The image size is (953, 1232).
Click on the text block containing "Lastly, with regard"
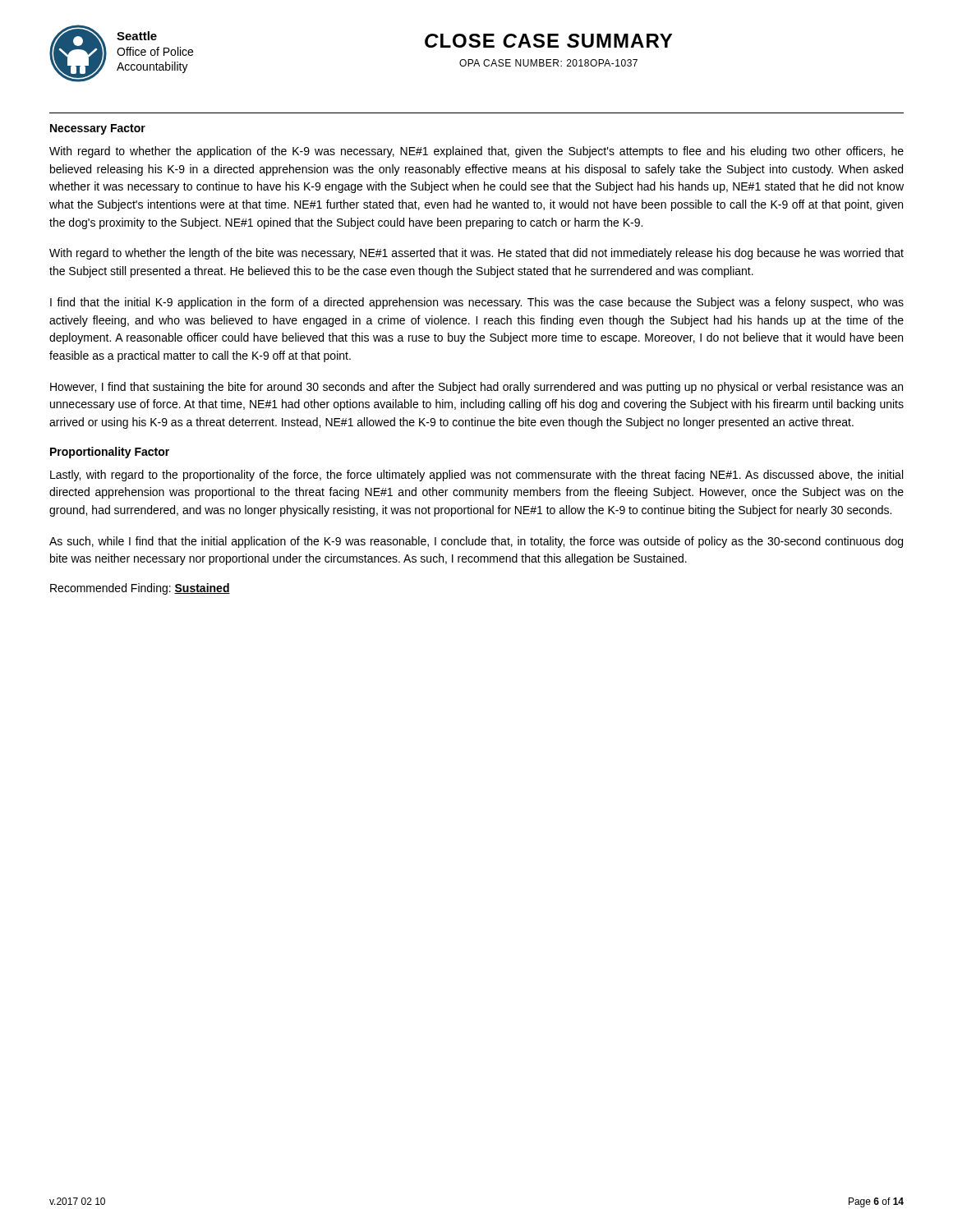click(x=476, y=492)
